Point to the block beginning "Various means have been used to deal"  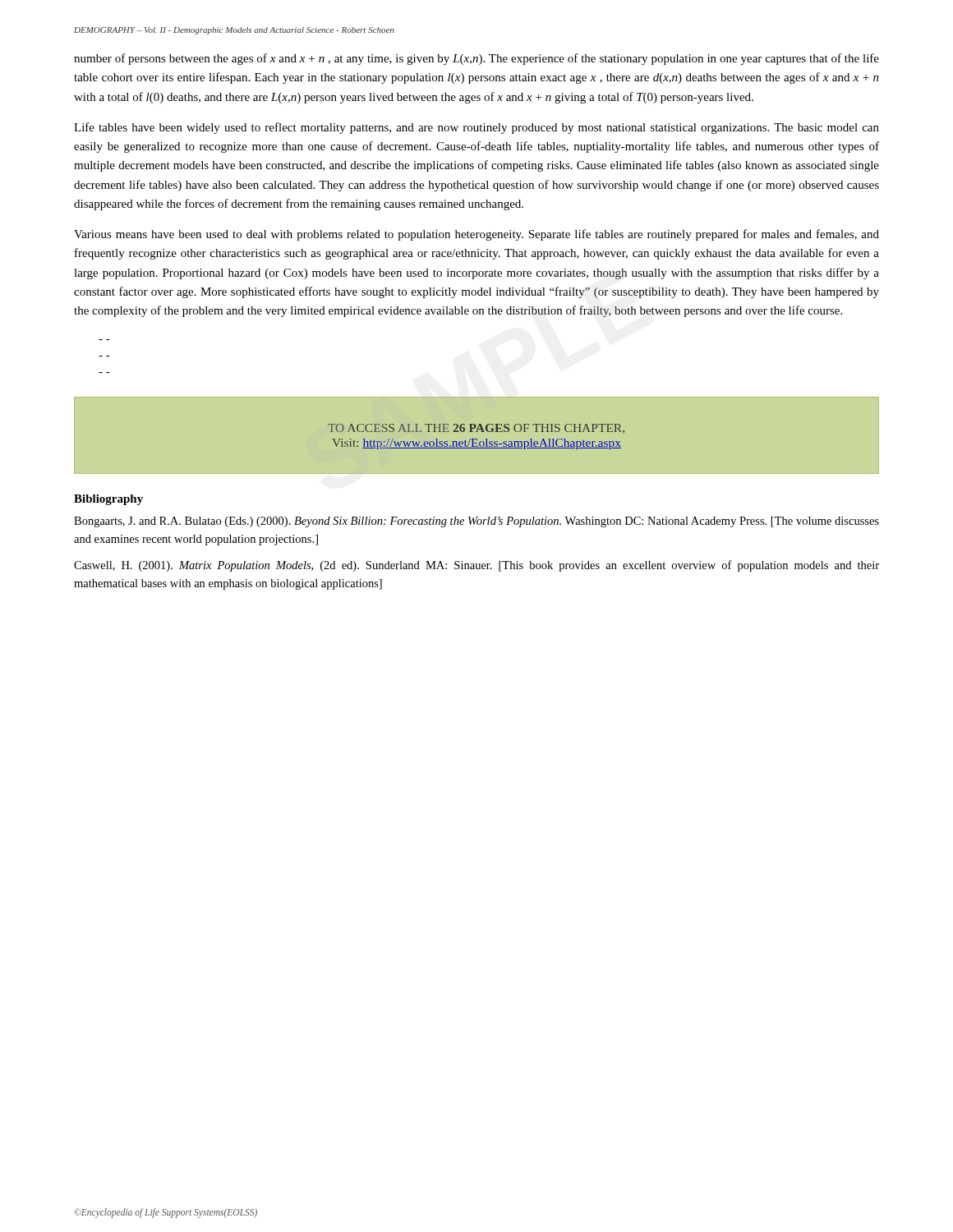[476, 272]
